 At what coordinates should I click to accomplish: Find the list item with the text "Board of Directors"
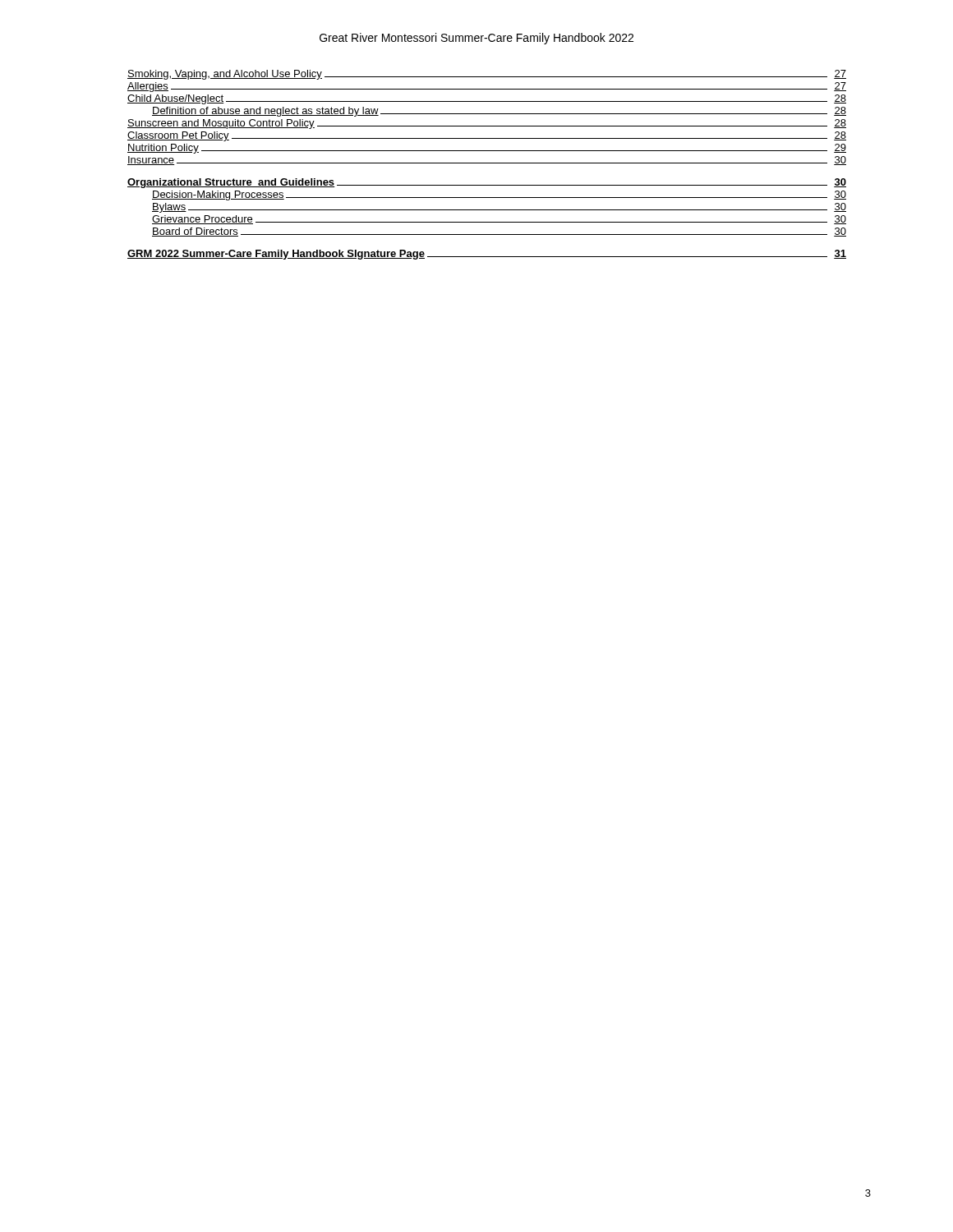pyautogui.click(x=499, y=231)
